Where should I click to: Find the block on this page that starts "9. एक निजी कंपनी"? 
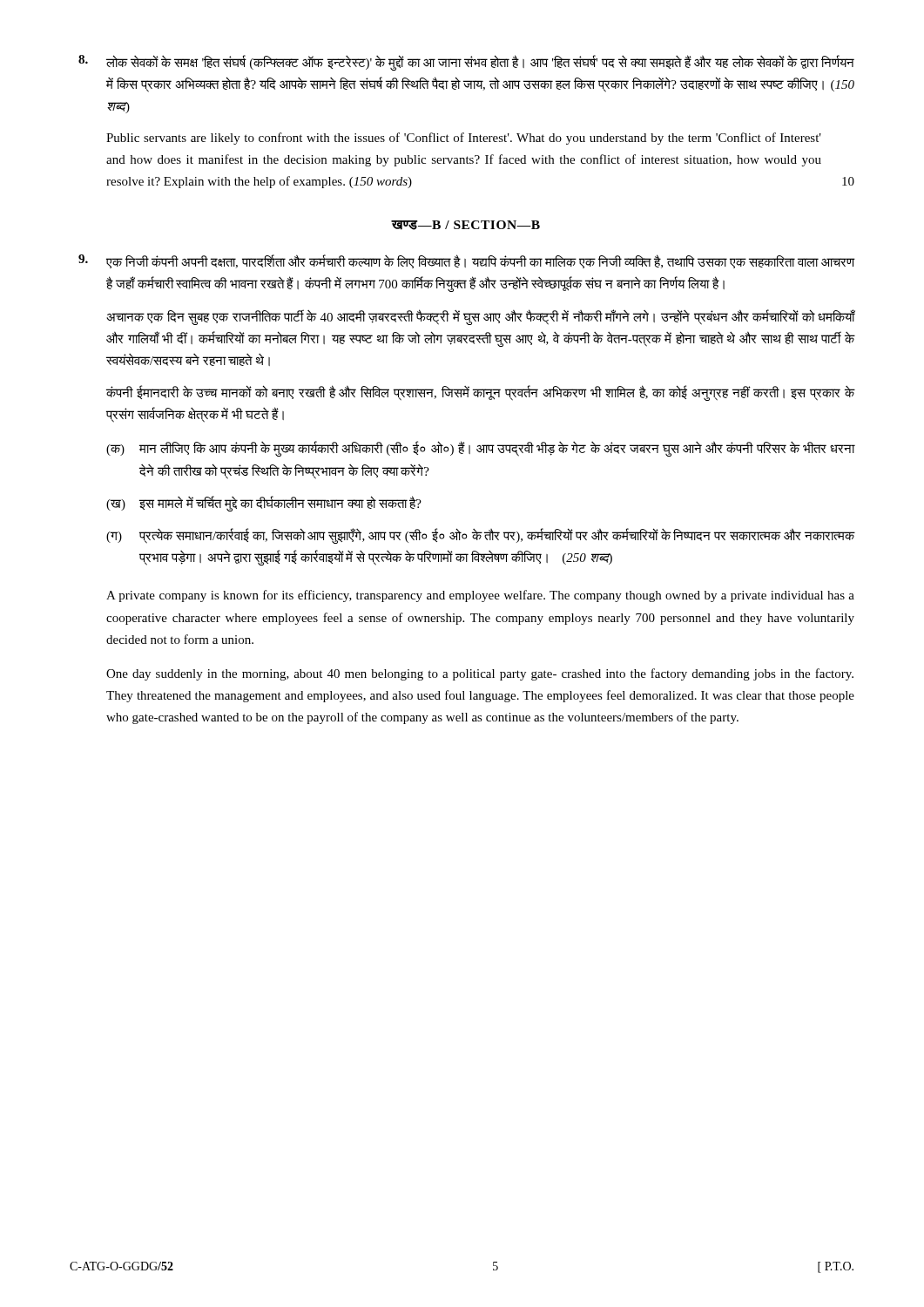point(466,274)
